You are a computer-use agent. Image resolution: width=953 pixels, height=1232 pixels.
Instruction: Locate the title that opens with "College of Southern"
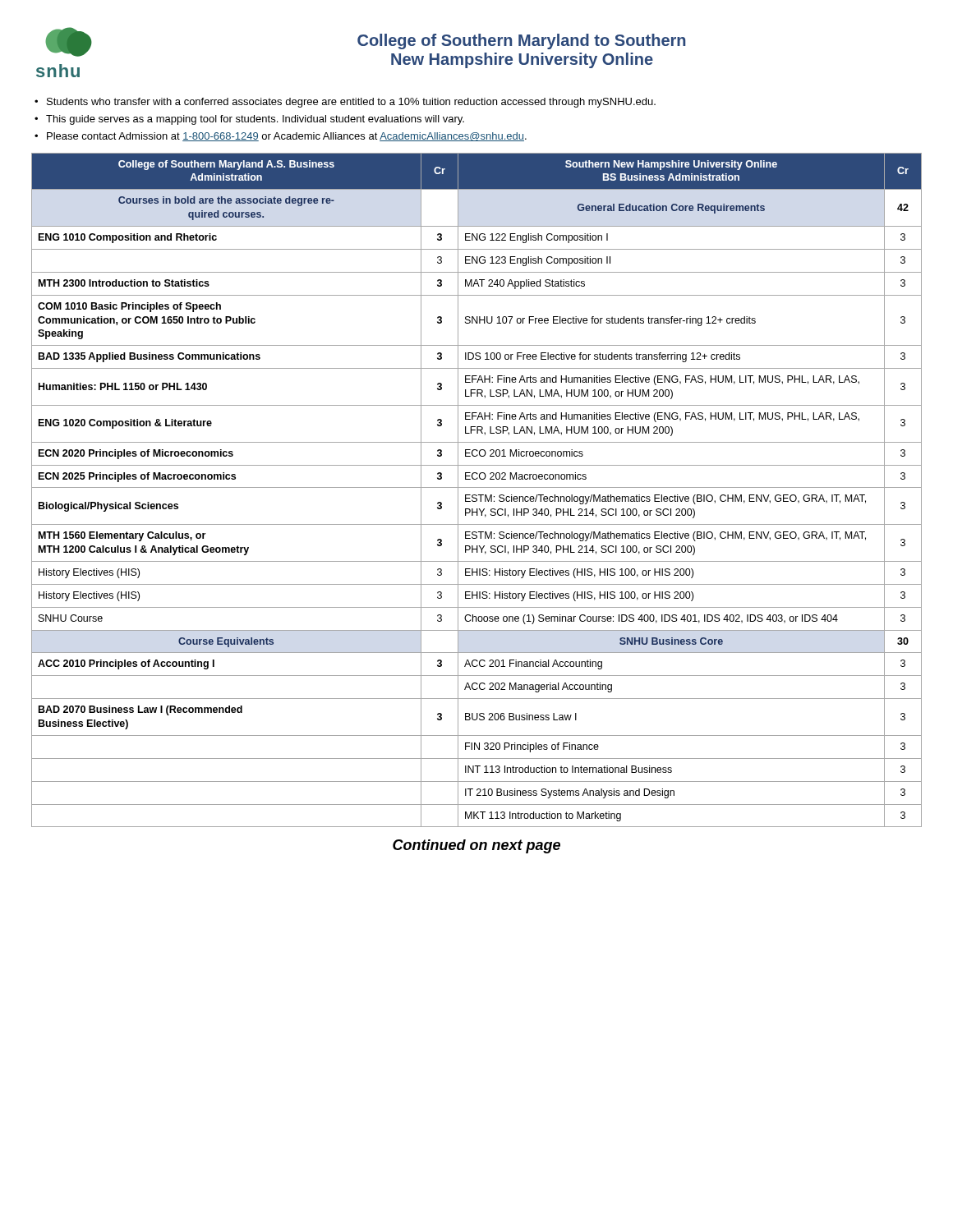[x=522, y=50]
